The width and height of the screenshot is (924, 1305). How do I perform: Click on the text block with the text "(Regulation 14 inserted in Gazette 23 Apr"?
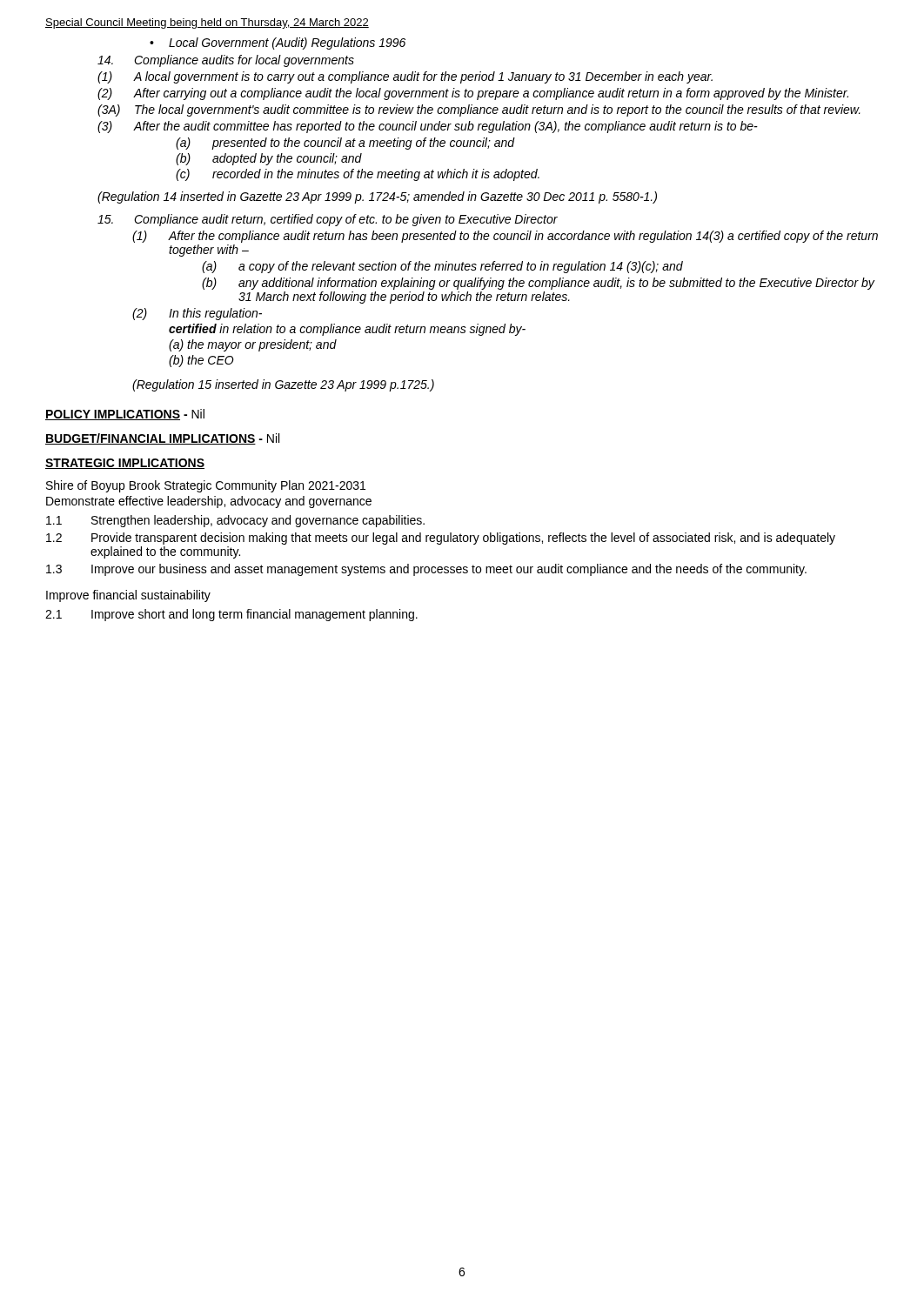click(x=378, y=197)
